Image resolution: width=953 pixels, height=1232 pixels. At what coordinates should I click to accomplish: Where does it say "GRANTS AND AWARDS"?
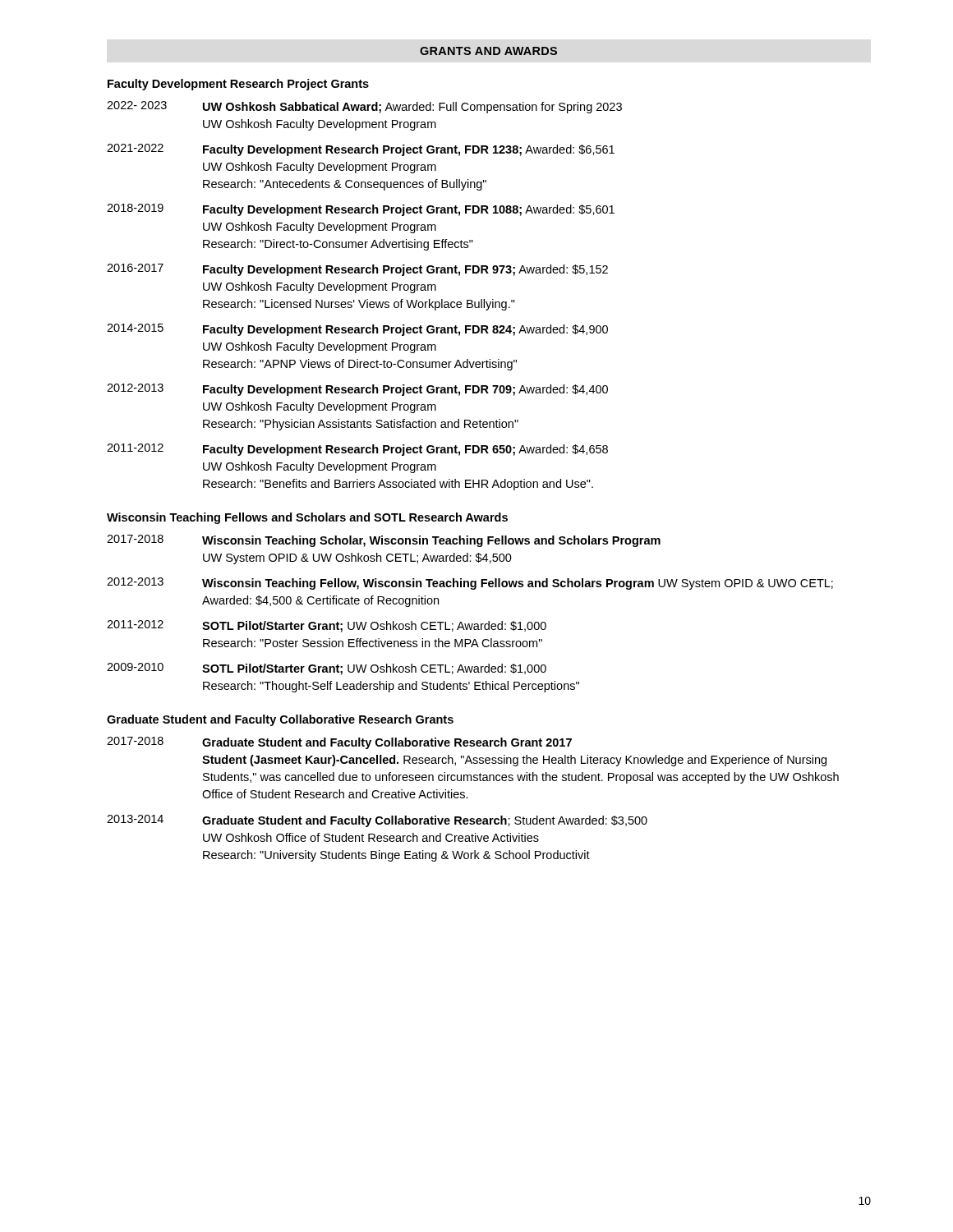(489, 51)
